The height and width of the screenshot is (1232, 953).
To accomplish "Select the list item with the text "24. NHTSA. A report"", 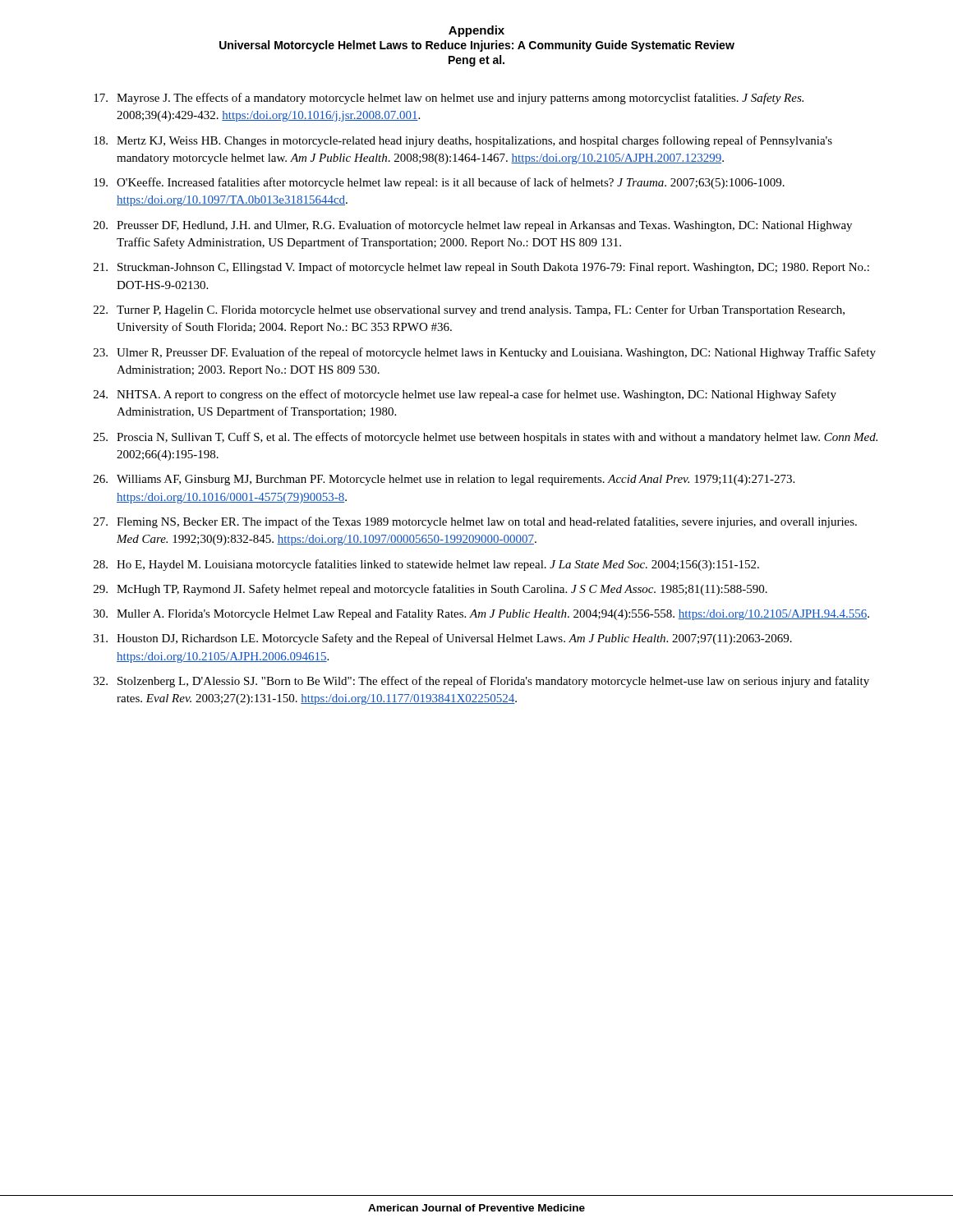I will click(x=476, y=404).
